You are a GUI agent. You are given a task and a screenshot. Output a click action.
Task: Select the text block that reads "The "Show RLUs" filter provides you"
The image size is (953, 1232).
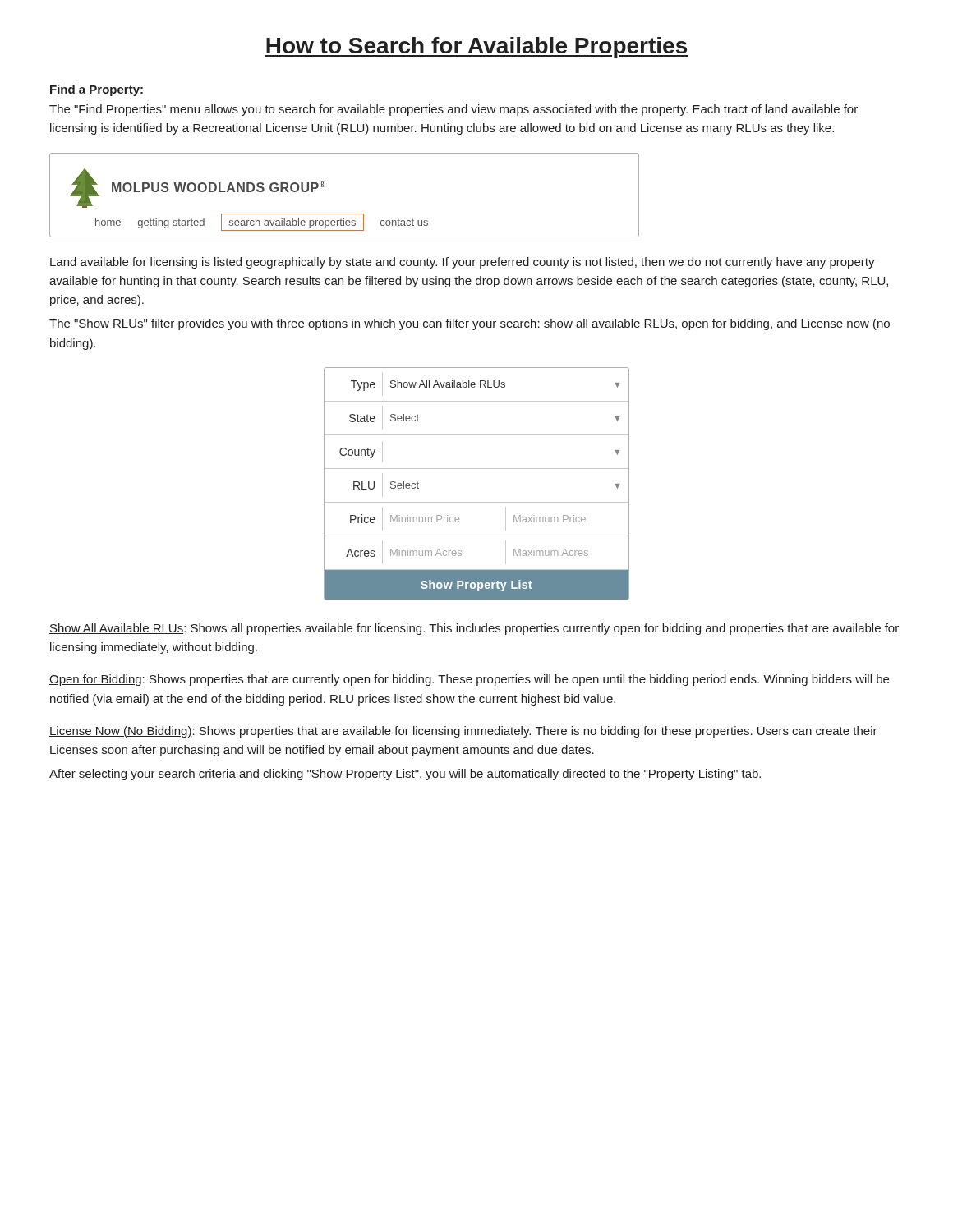[470, 333]
